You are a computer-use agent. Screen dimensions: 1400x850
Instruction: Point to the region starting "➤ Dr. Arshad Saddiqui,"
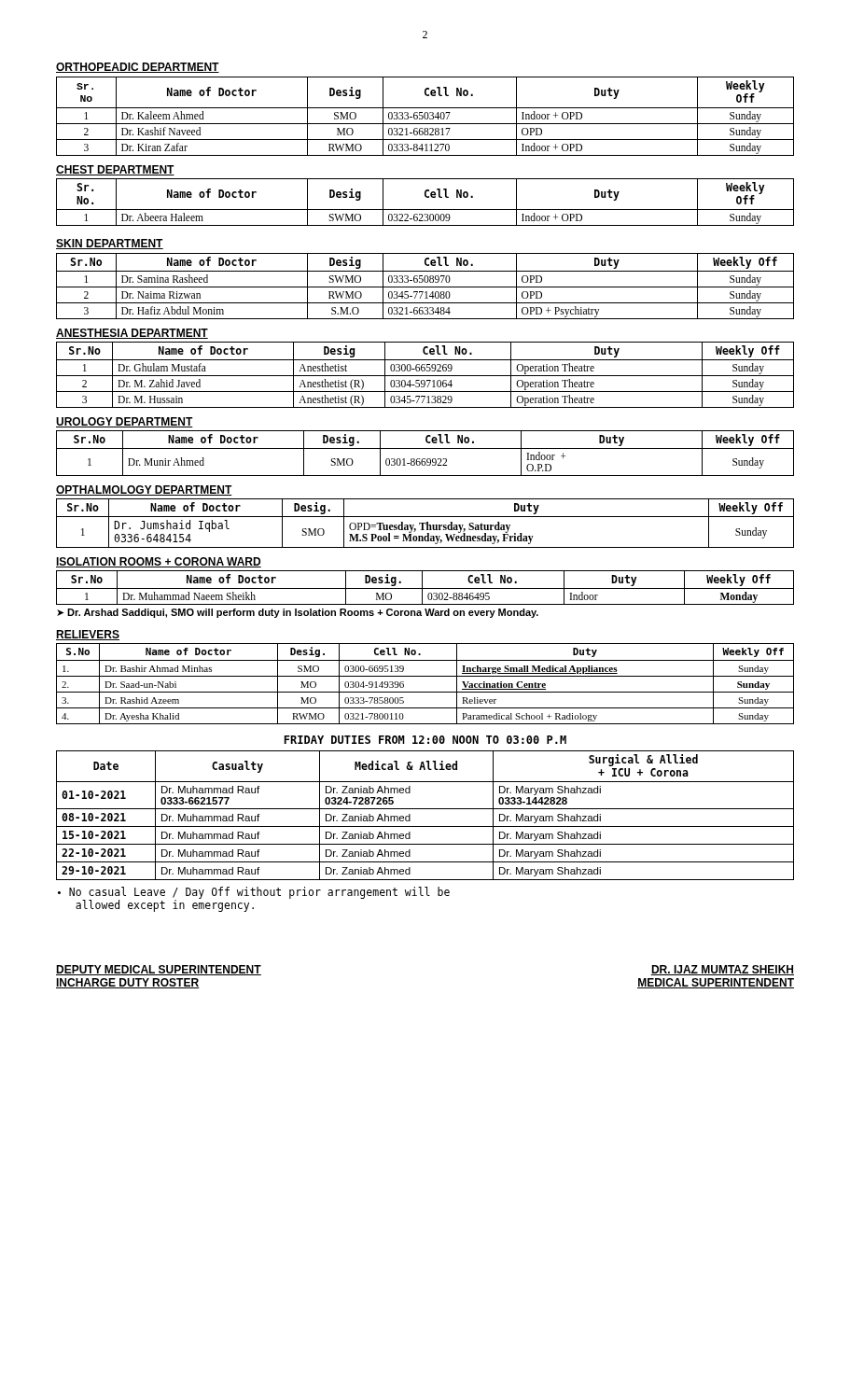pyautogui.click(x=297, y=612)
